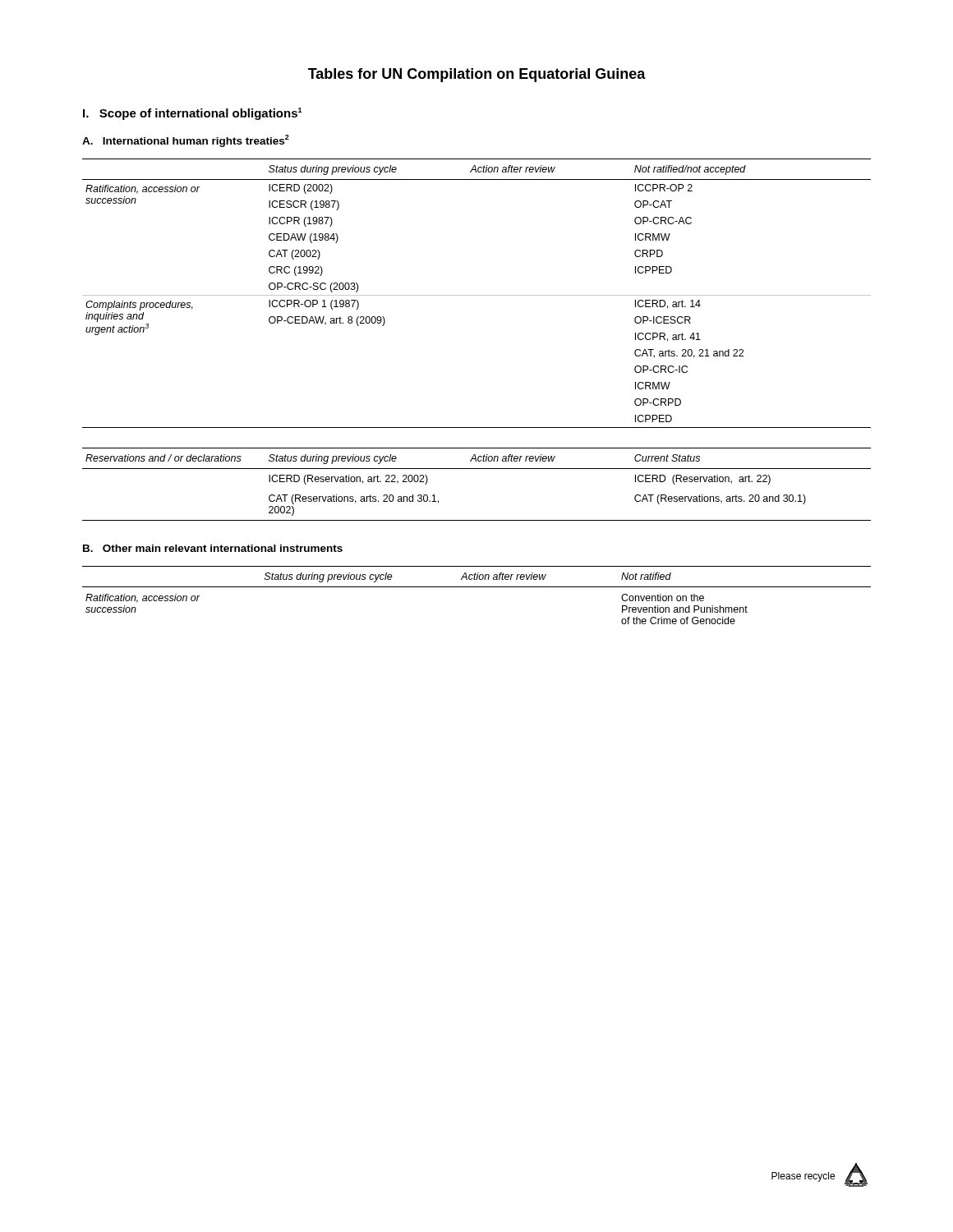Click on the table containing "CAT, arts. 20, 21"
Viewport: 953px width, 1232px height.
[476, 293]
